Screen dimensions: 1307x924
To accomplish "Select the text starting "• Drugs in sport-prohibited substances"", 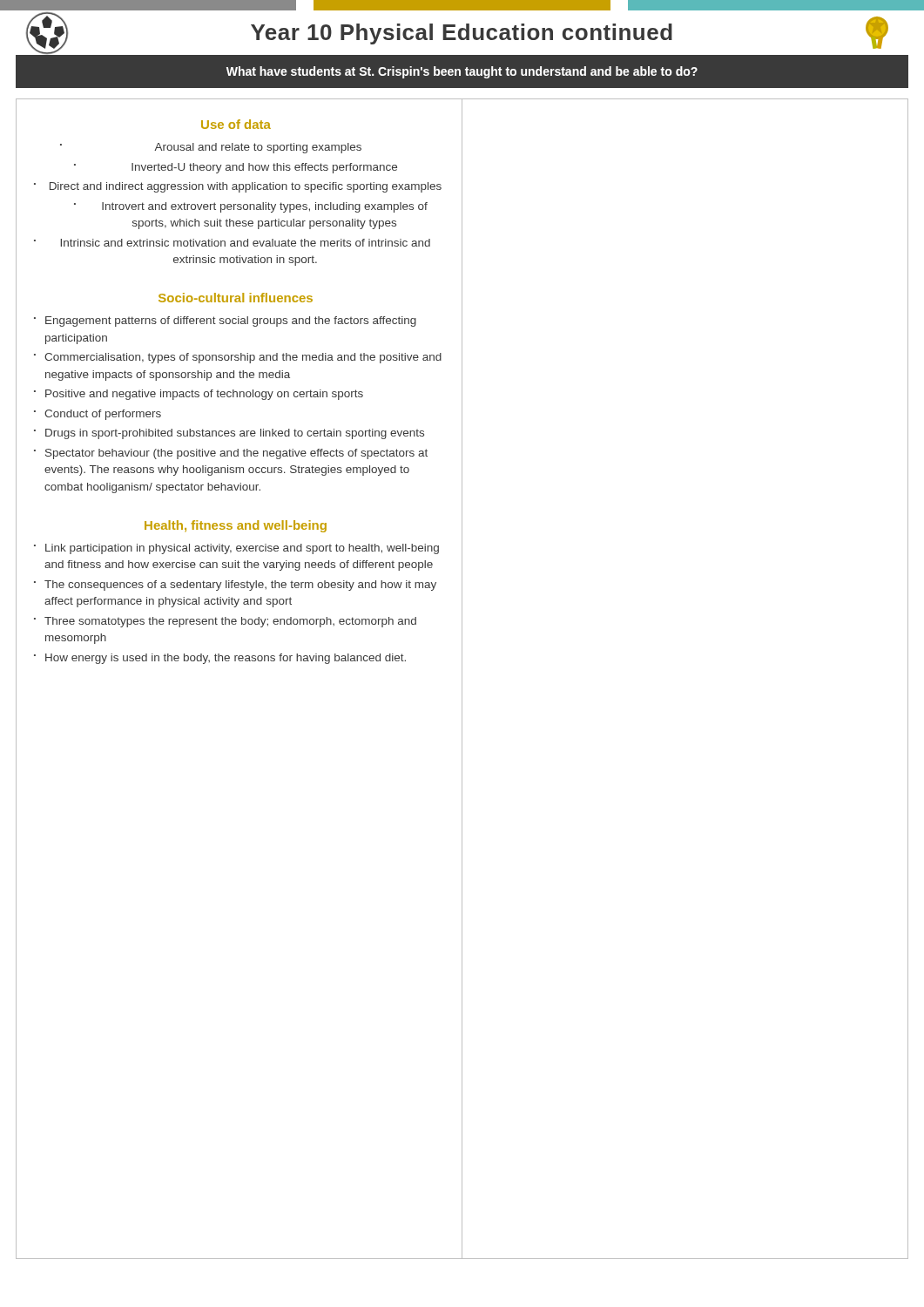I will point(236,433).
